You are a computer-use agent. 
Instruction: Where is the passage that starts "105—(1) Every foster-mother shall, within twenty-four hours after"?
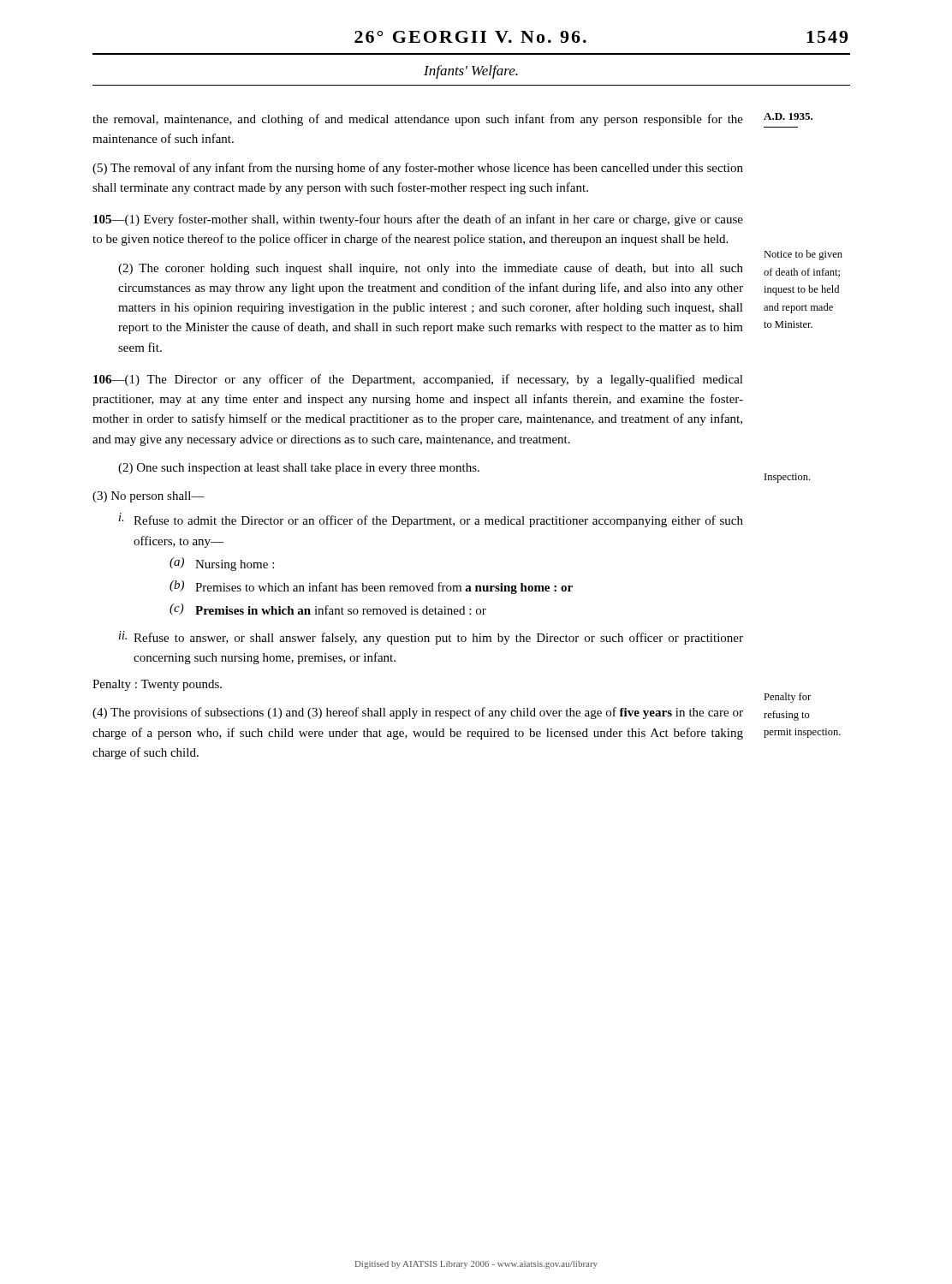pyautogui.click(x=418, y=229)
